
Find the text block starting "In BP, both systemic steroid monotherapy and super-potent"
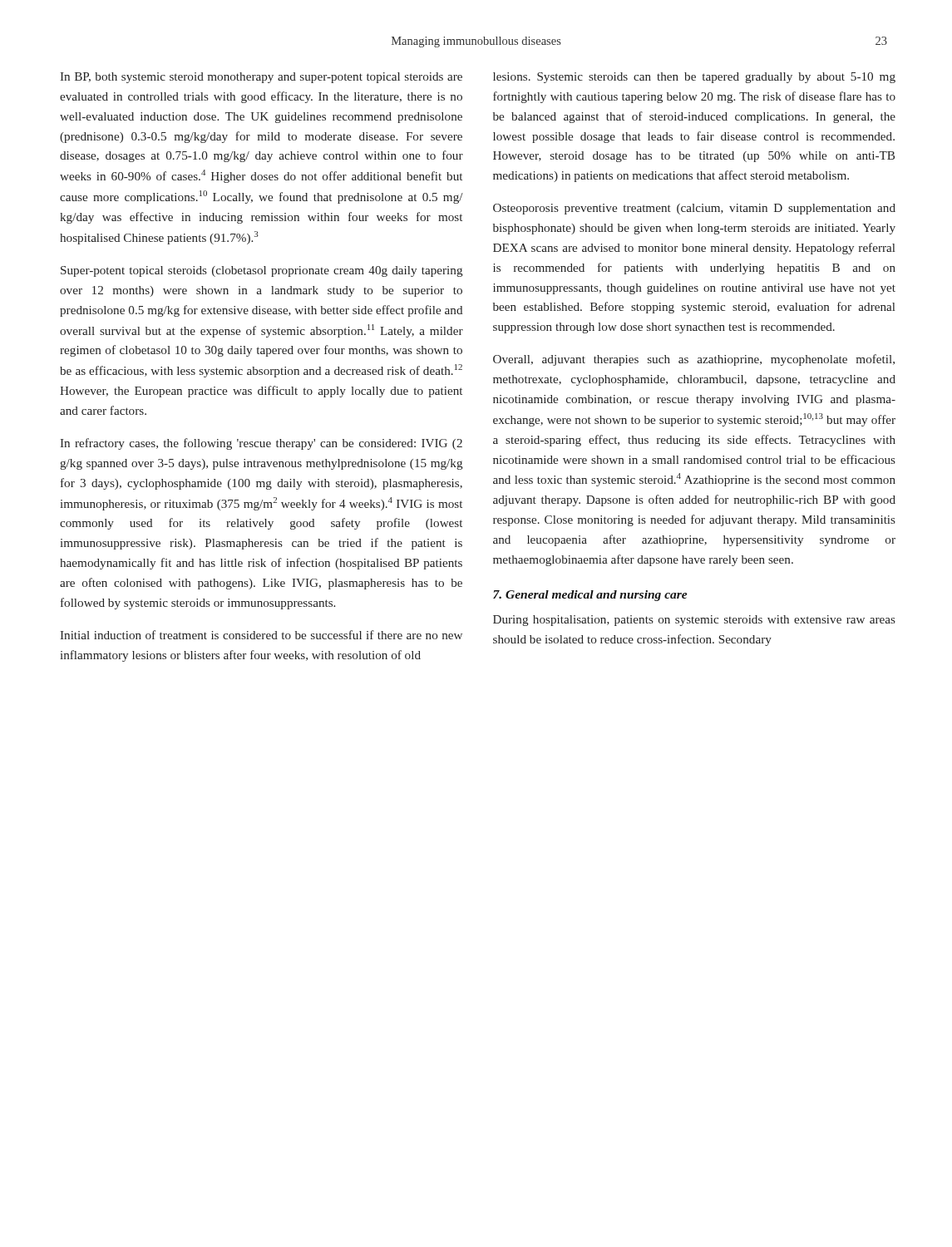click(x=261, y=157)
